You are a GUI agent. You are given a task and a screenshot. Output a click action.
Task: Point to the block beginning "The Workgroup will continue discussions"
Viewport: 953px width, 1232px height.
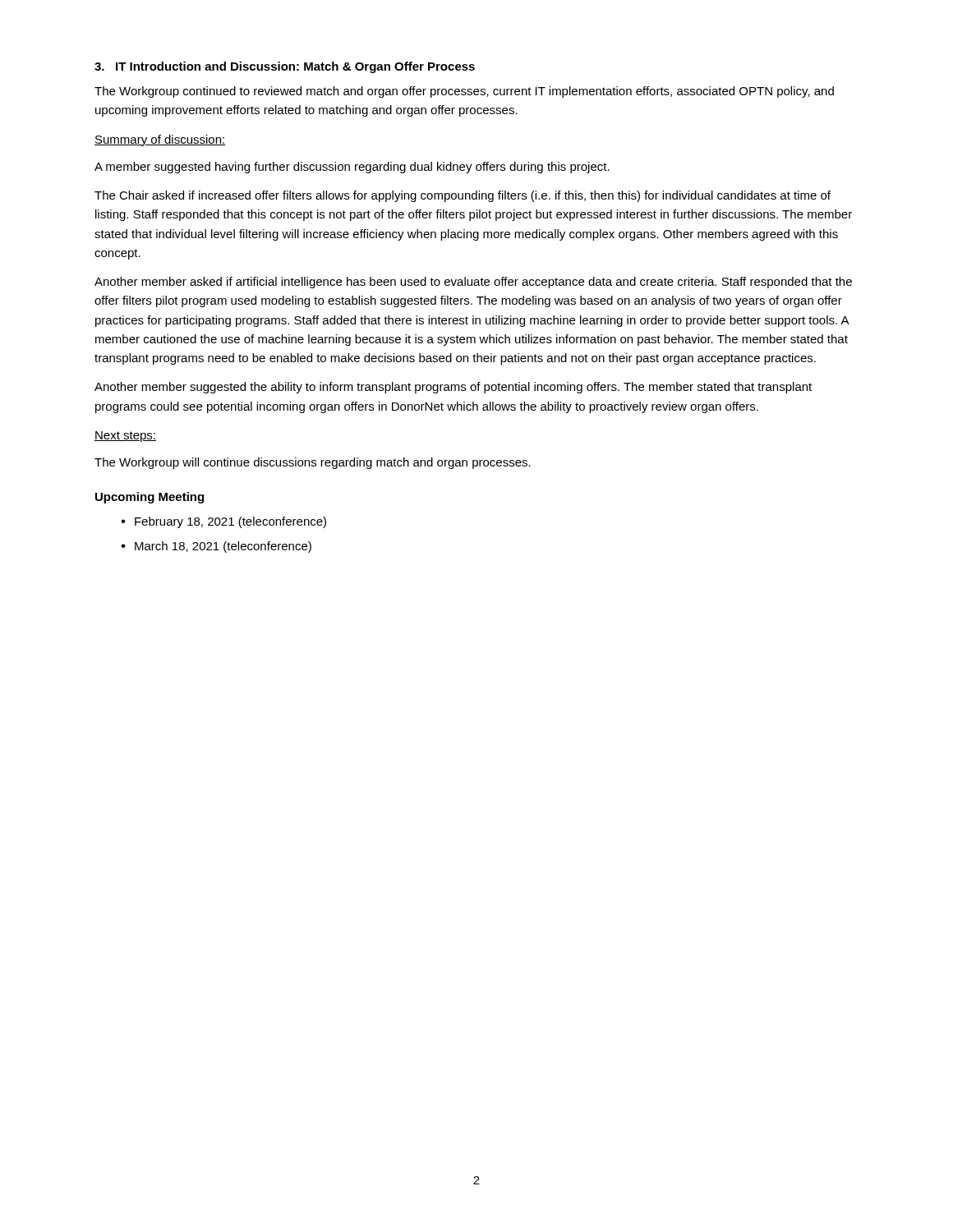pos(313,462)
